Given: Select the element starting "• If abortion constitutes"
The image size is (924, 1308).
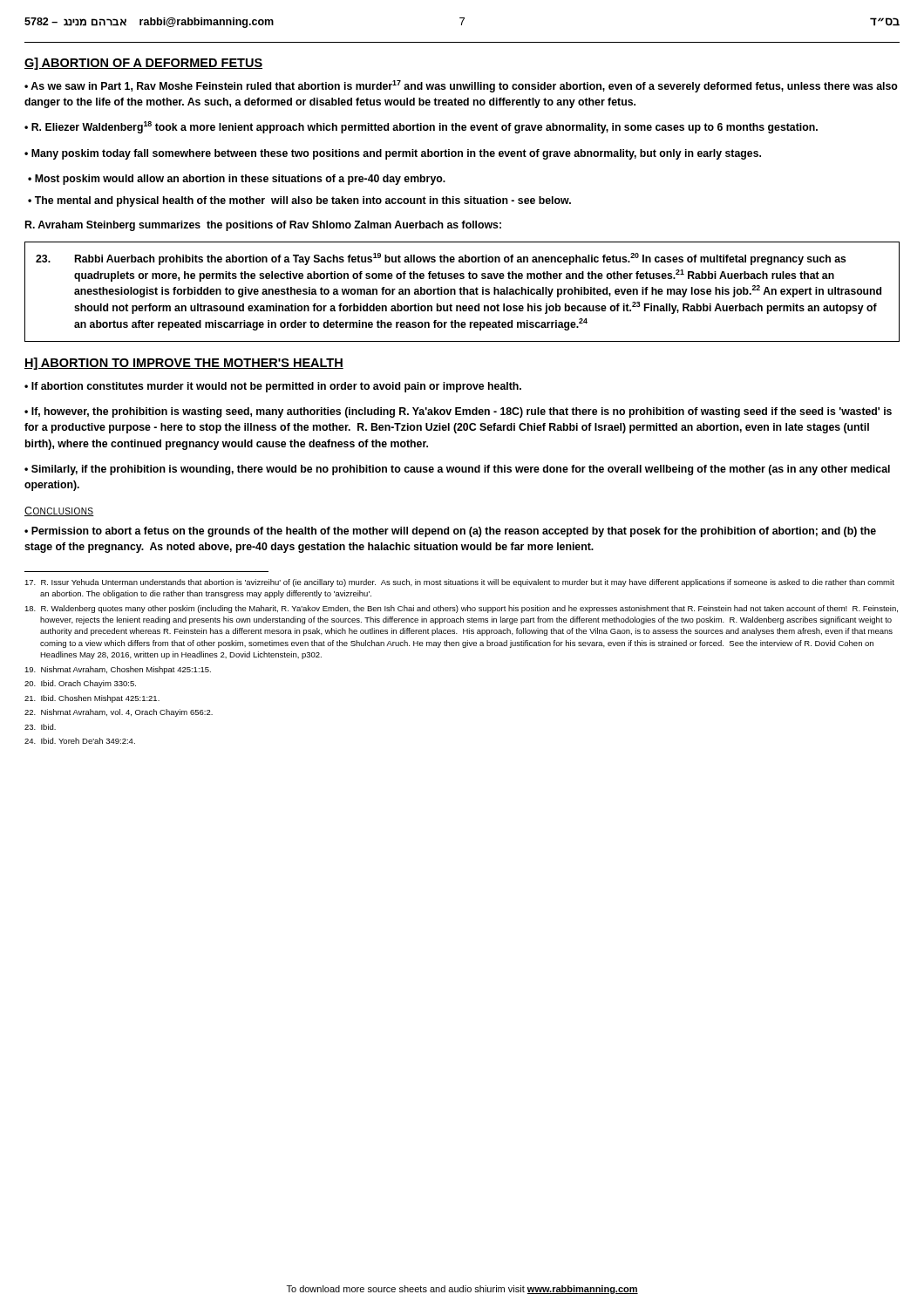Looking at the screenshot, I should point(273,386).
